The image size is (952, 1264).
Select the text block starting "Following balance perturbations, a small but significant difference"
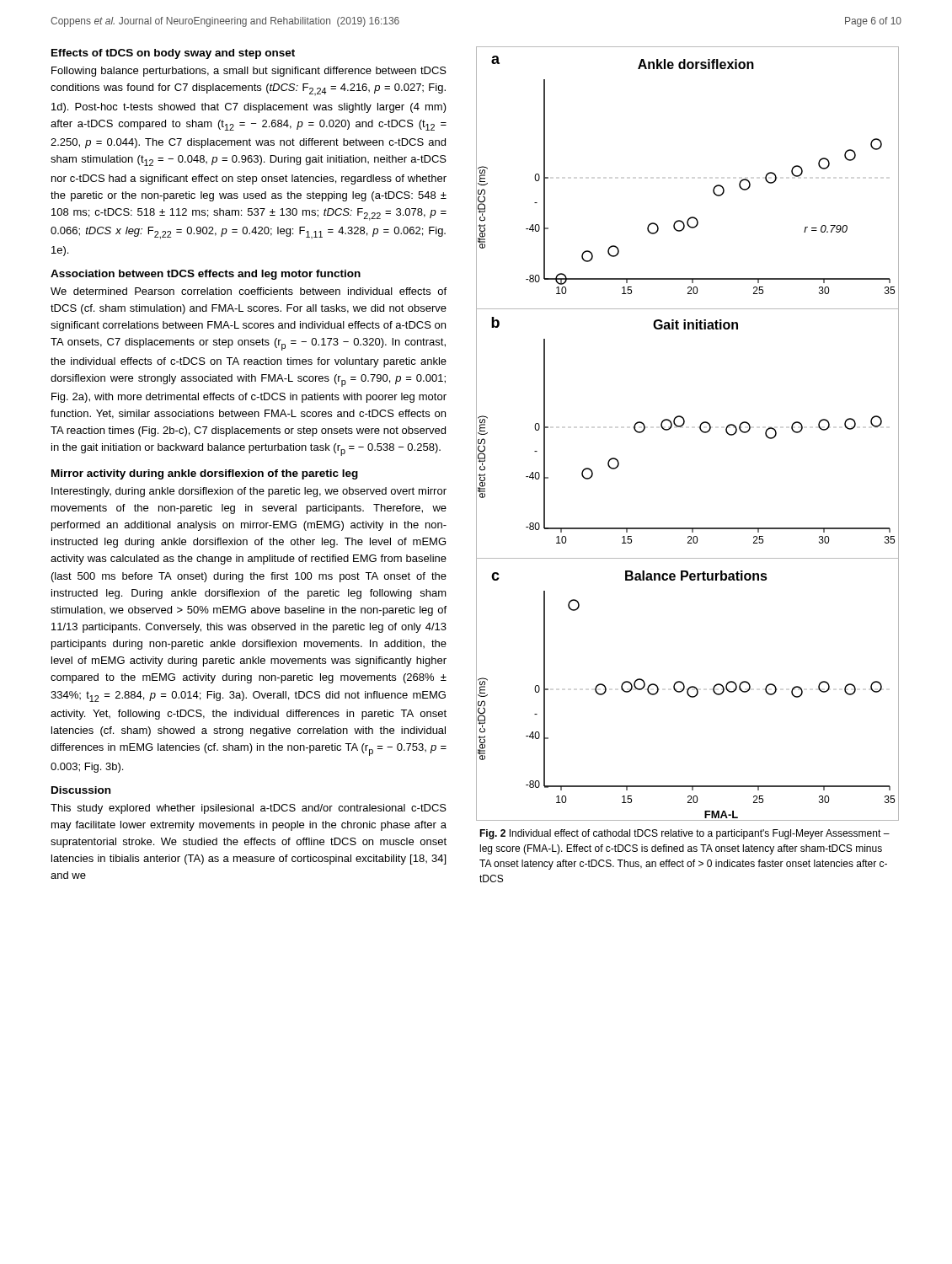coord(249,160)
